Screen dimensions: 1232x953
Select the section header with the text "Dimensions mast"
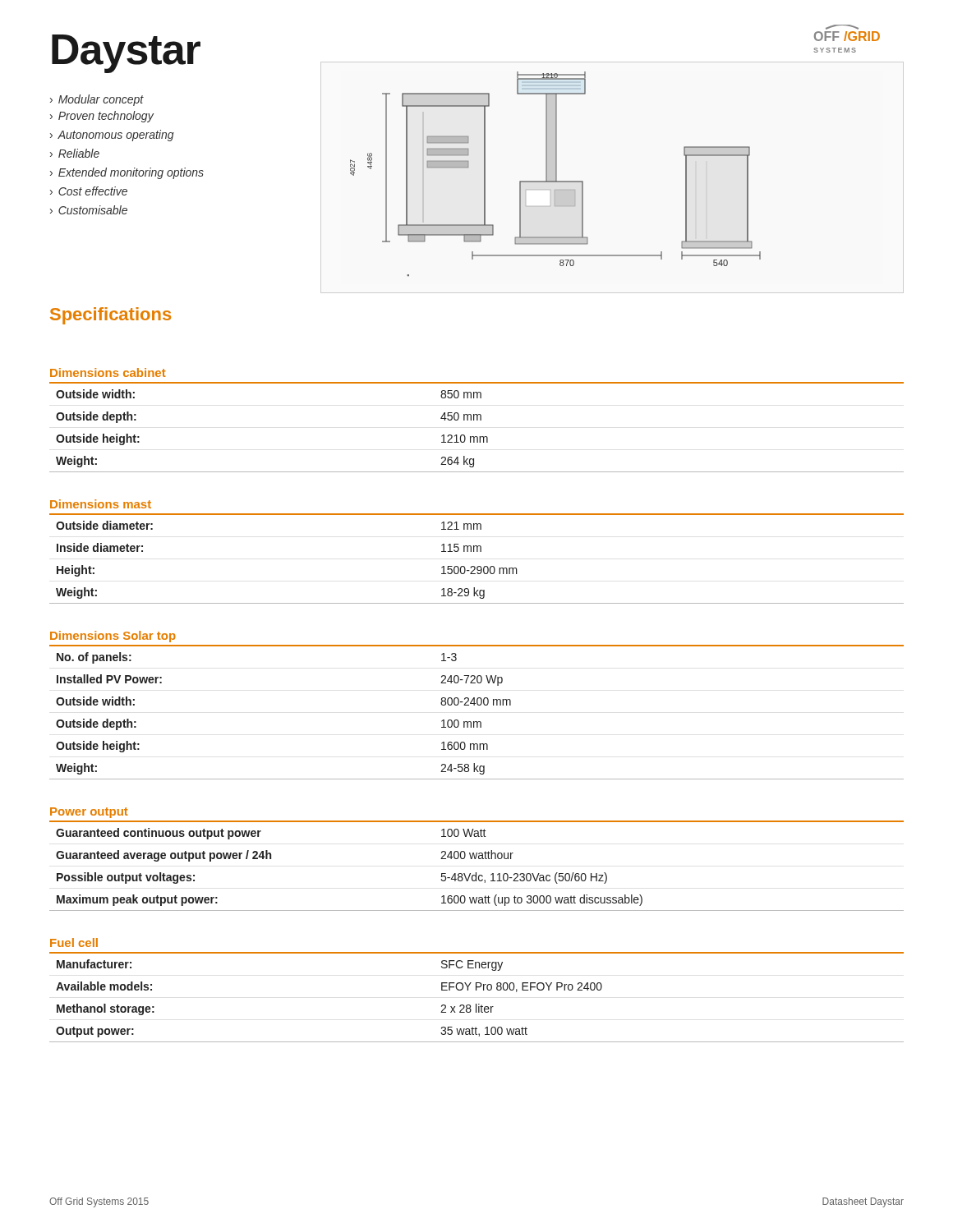100,504
